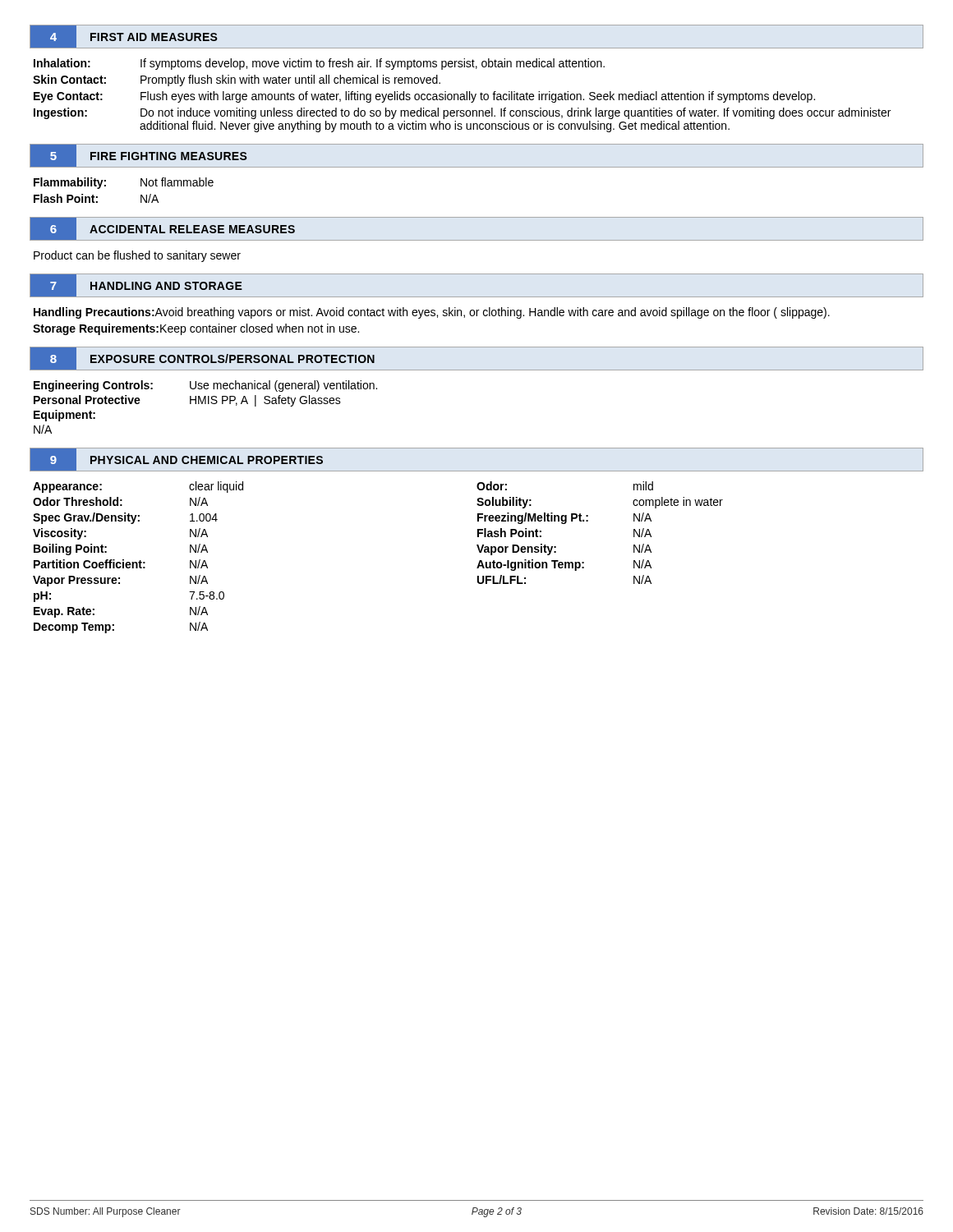Point to the passage starting "9 PHYSICAL AND"

pos(476,460)
